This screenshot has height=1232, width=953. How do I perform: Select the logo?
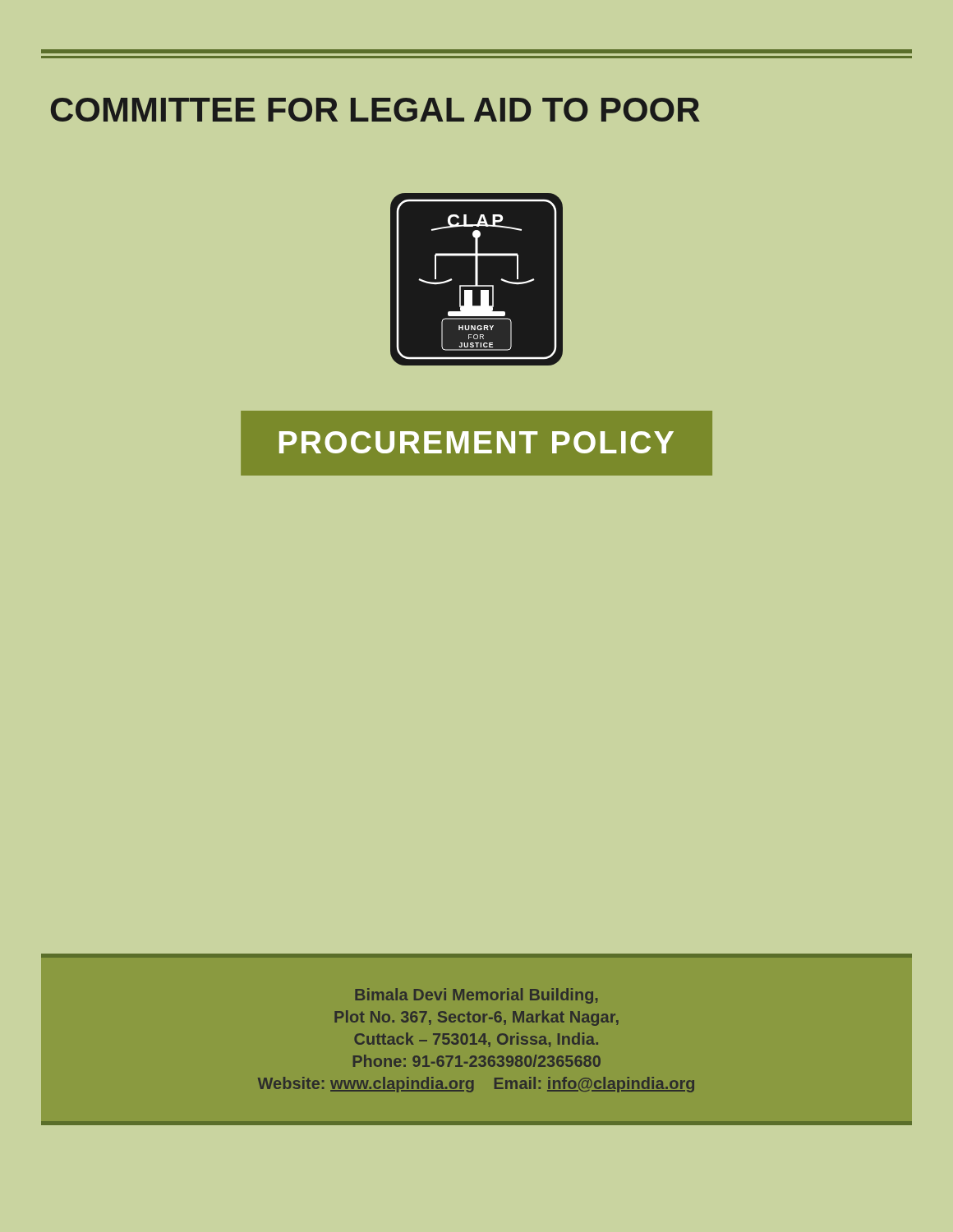[x=476, y=279]
